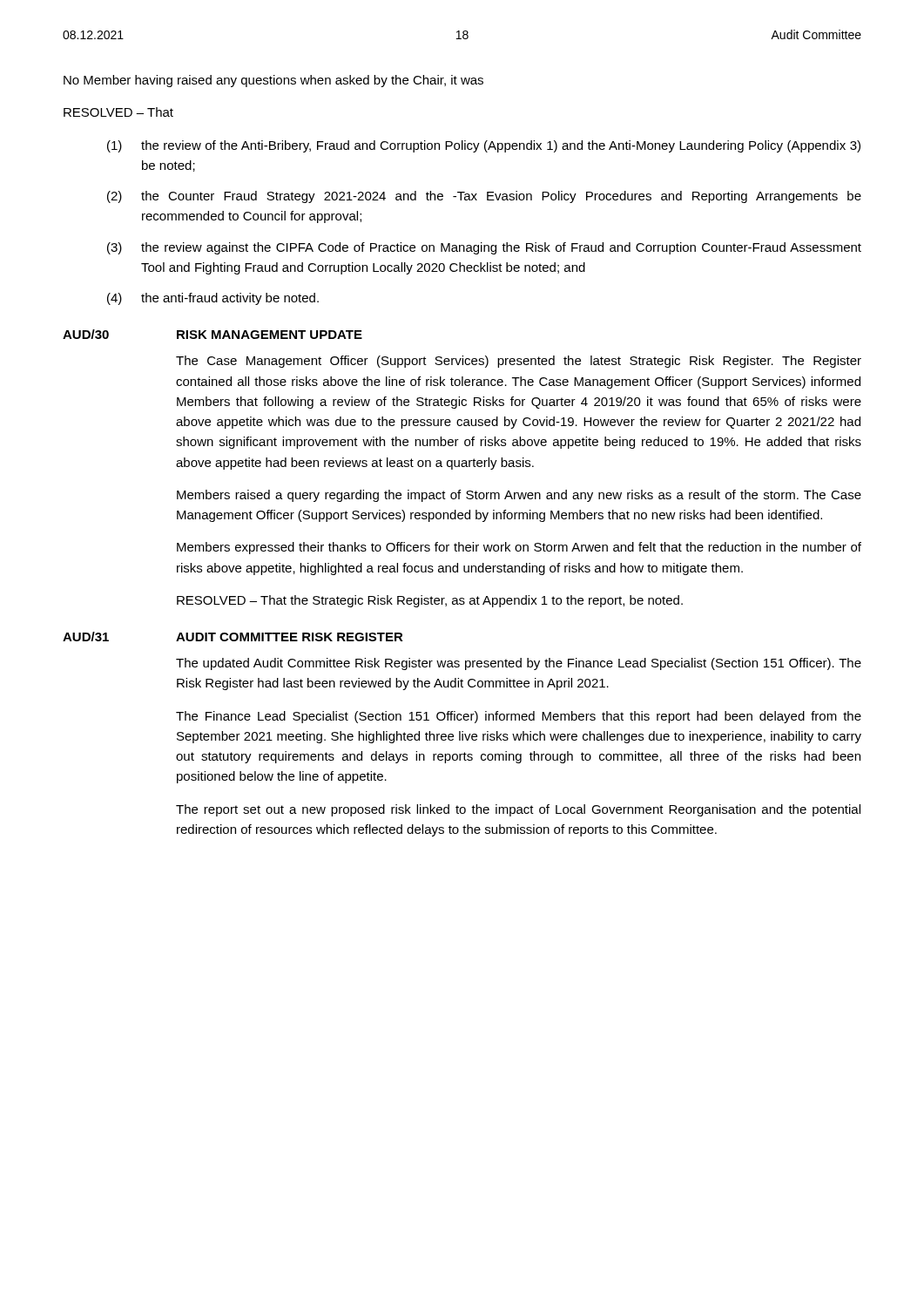The image size is (924, 1307).
Task: Locate the block of text that opens with "The Case Management Officer (Support"
Action: point(519,411)
